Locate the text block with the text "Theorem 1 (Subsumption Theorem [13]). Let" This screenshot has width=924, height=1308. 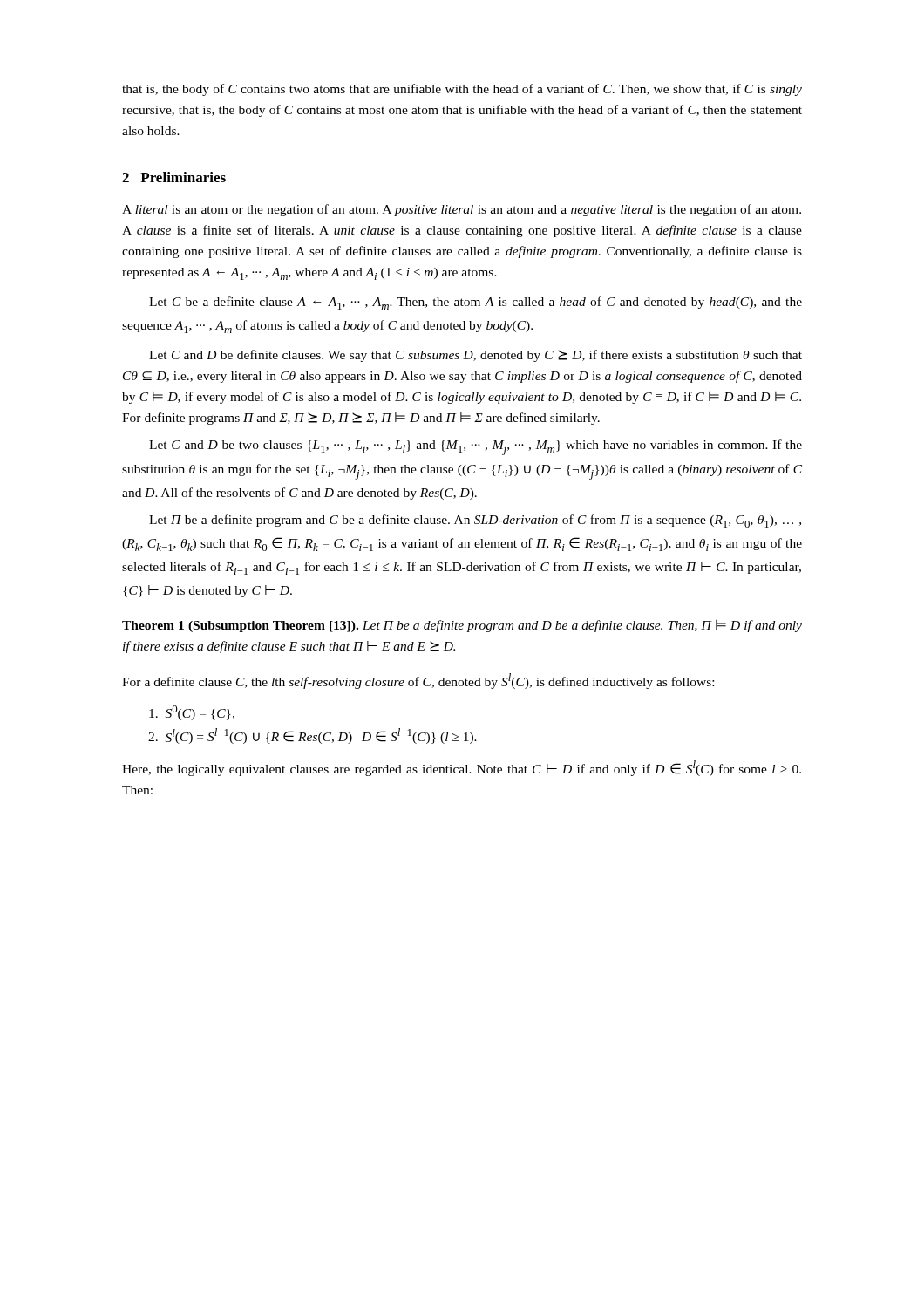(x=462, y=636)
